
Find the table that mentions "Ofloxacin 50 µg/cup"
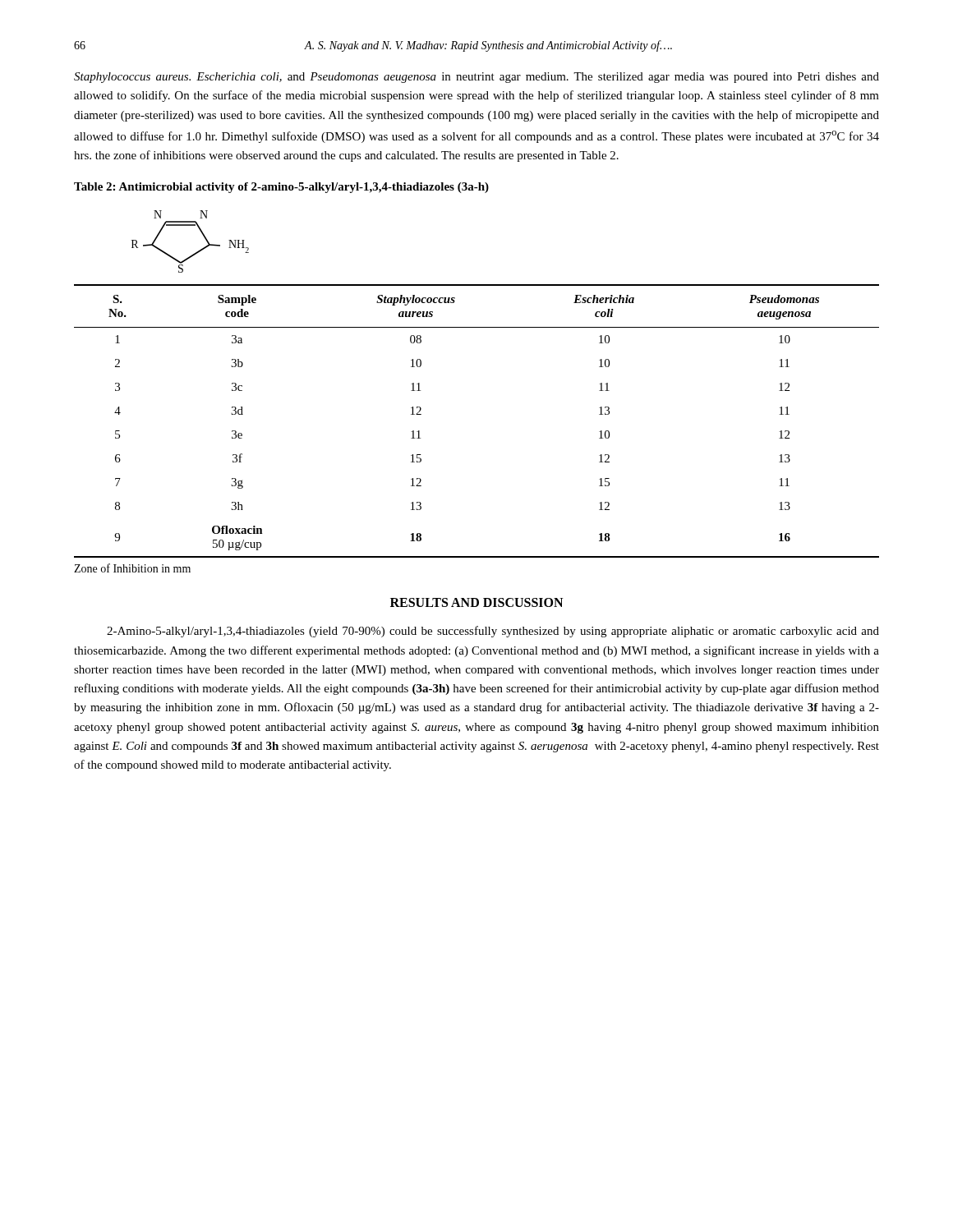point(476,430)
